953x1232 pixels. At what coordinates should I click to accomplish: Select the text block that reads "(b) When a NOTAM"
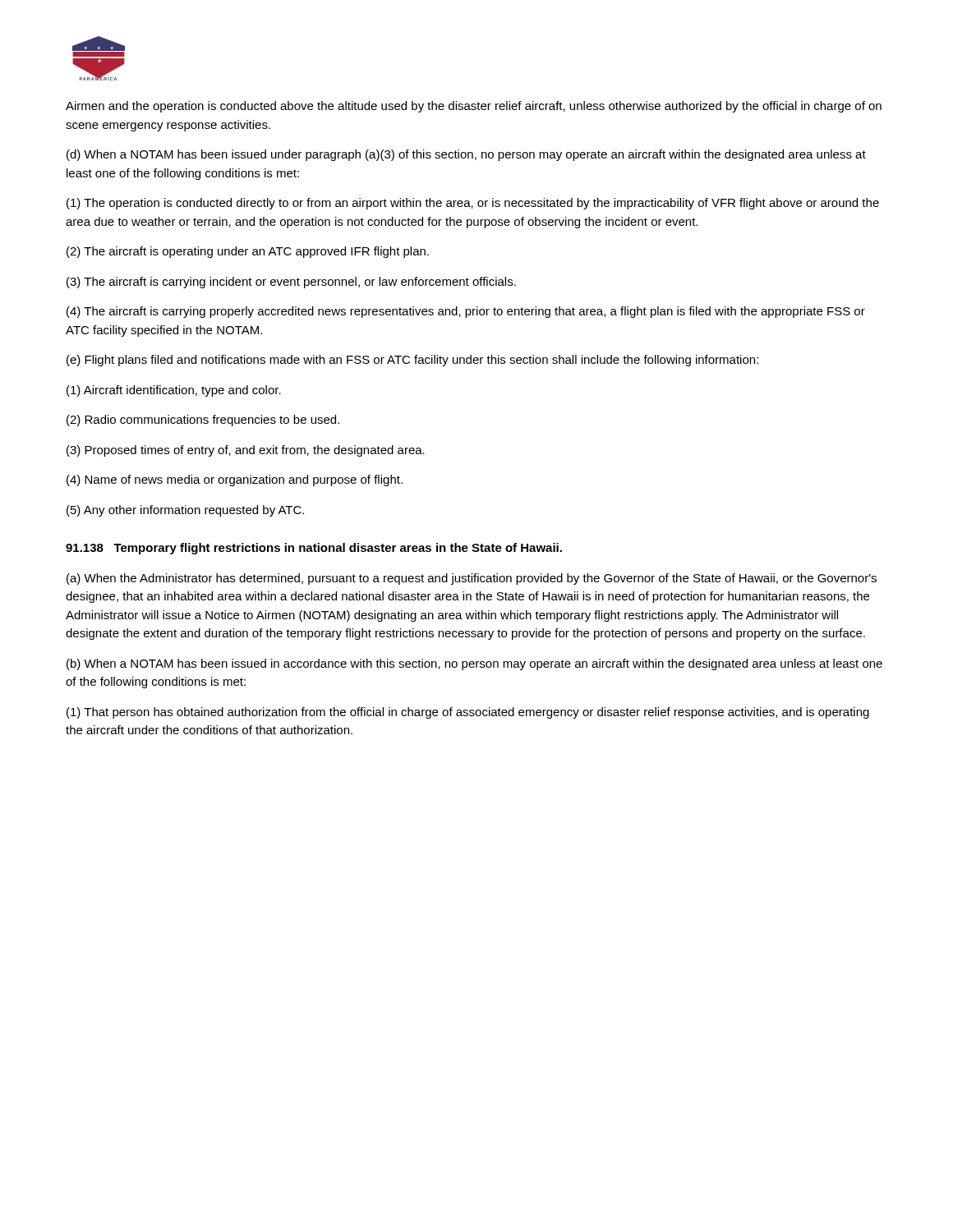[x=474, y=672]
